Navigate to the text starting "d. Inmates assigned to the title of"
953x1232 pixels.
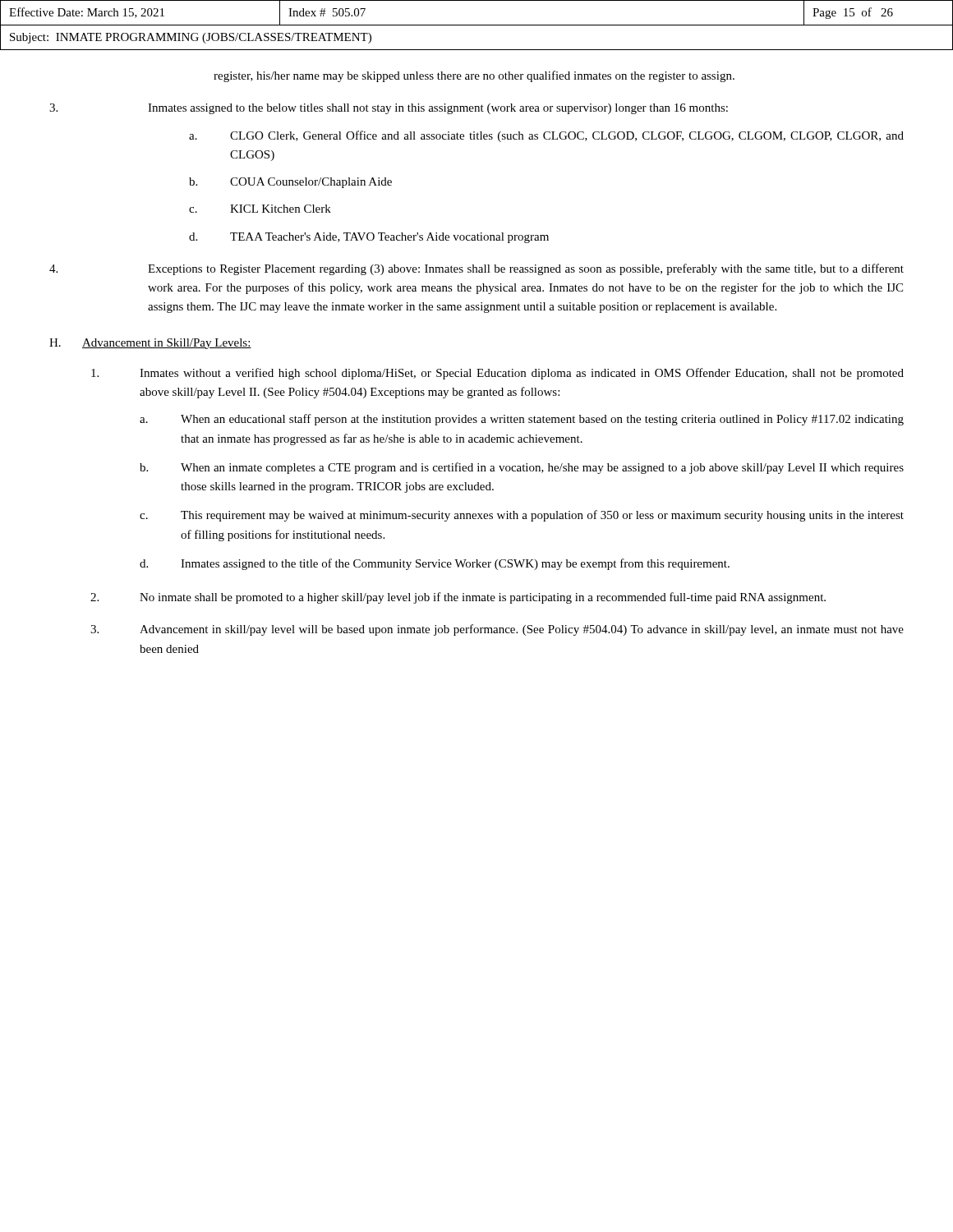[x=522, y=564]
